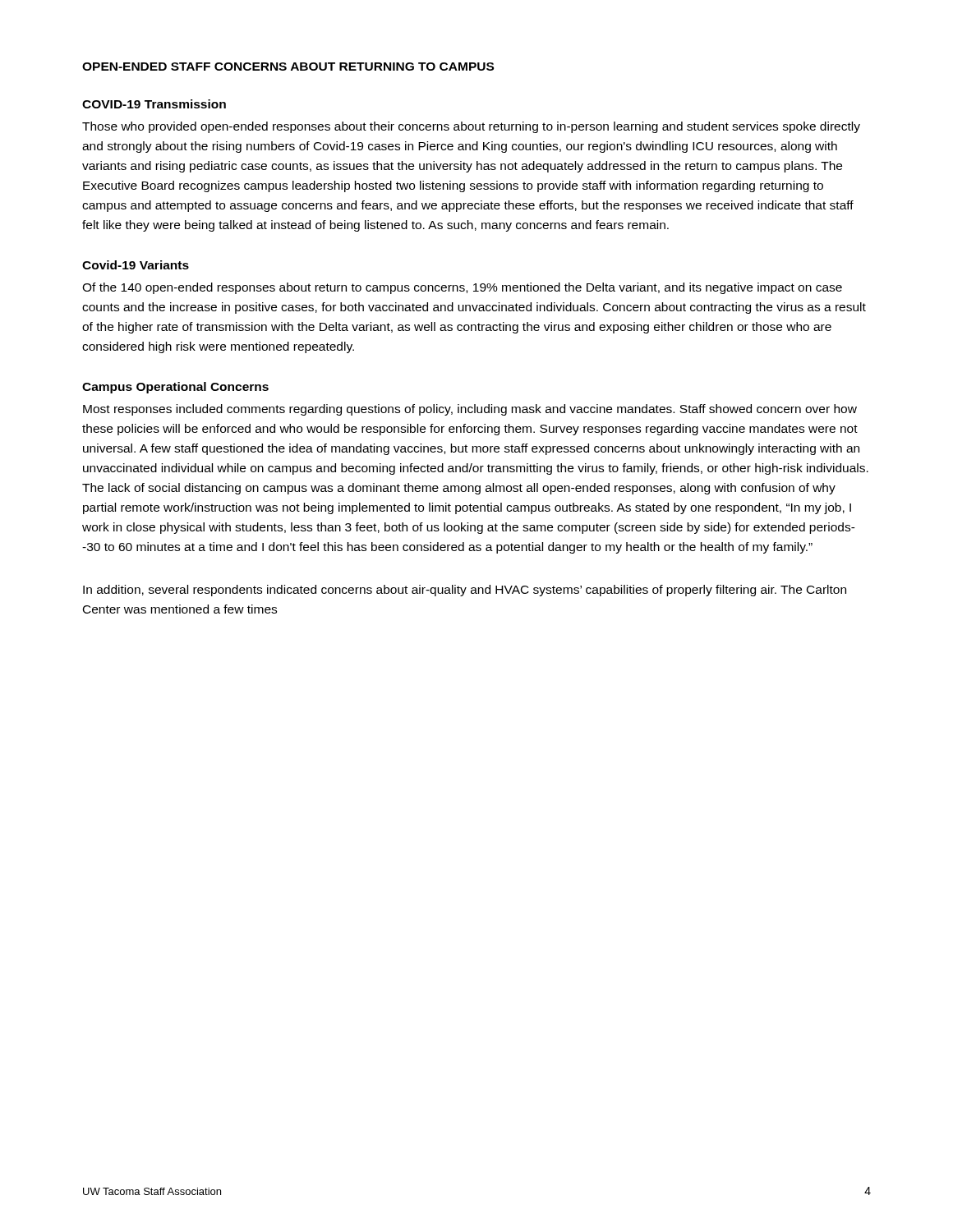Viewport: 953px width, 1232px height.
Task: Point to the region starting "Those who provided open-ended responses about their concerns"
Action: point(471,175)
